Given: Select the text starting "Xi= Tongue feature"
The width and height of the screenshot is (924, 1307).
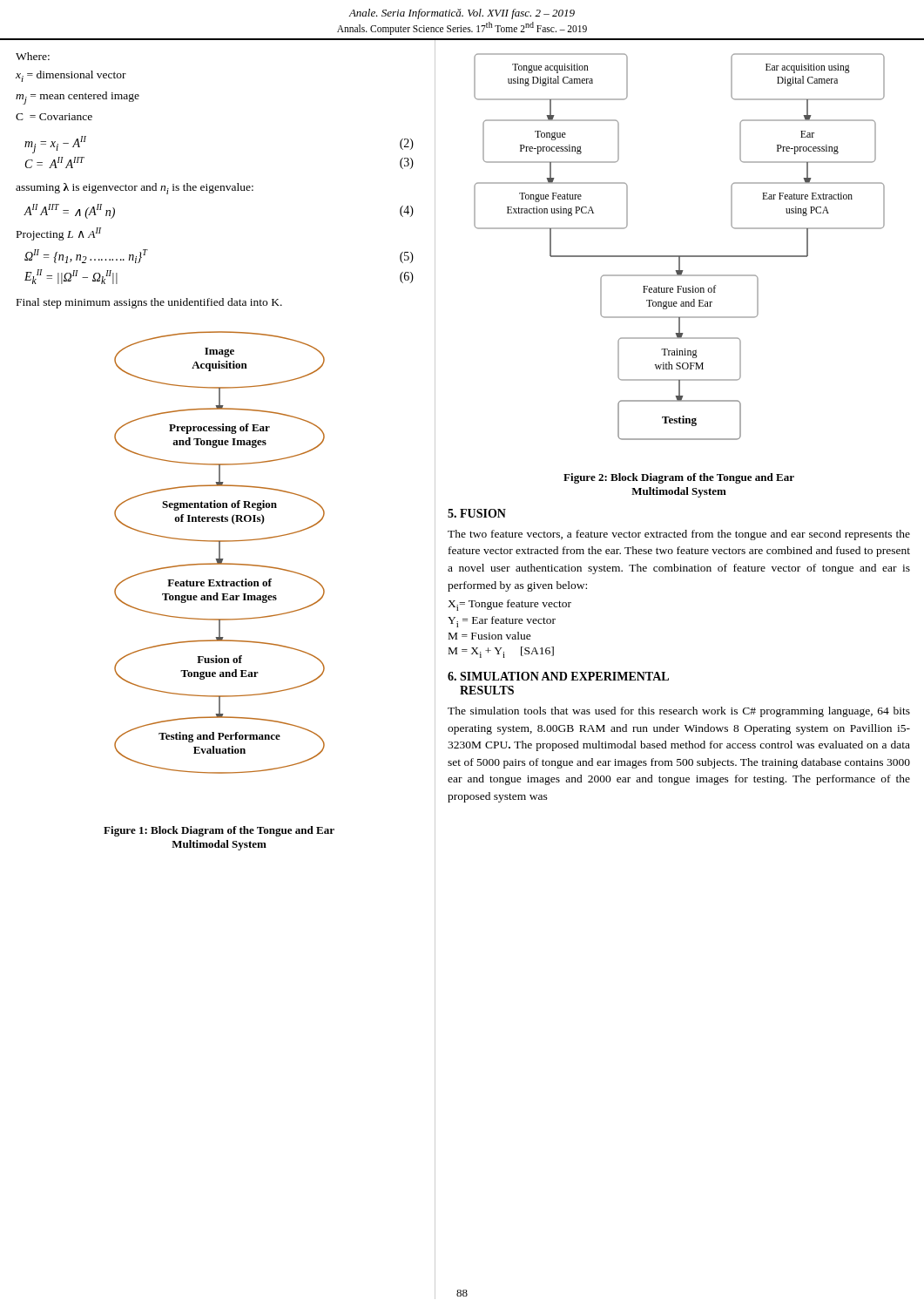Looking at the screenshot, I should tap(509, 605).
